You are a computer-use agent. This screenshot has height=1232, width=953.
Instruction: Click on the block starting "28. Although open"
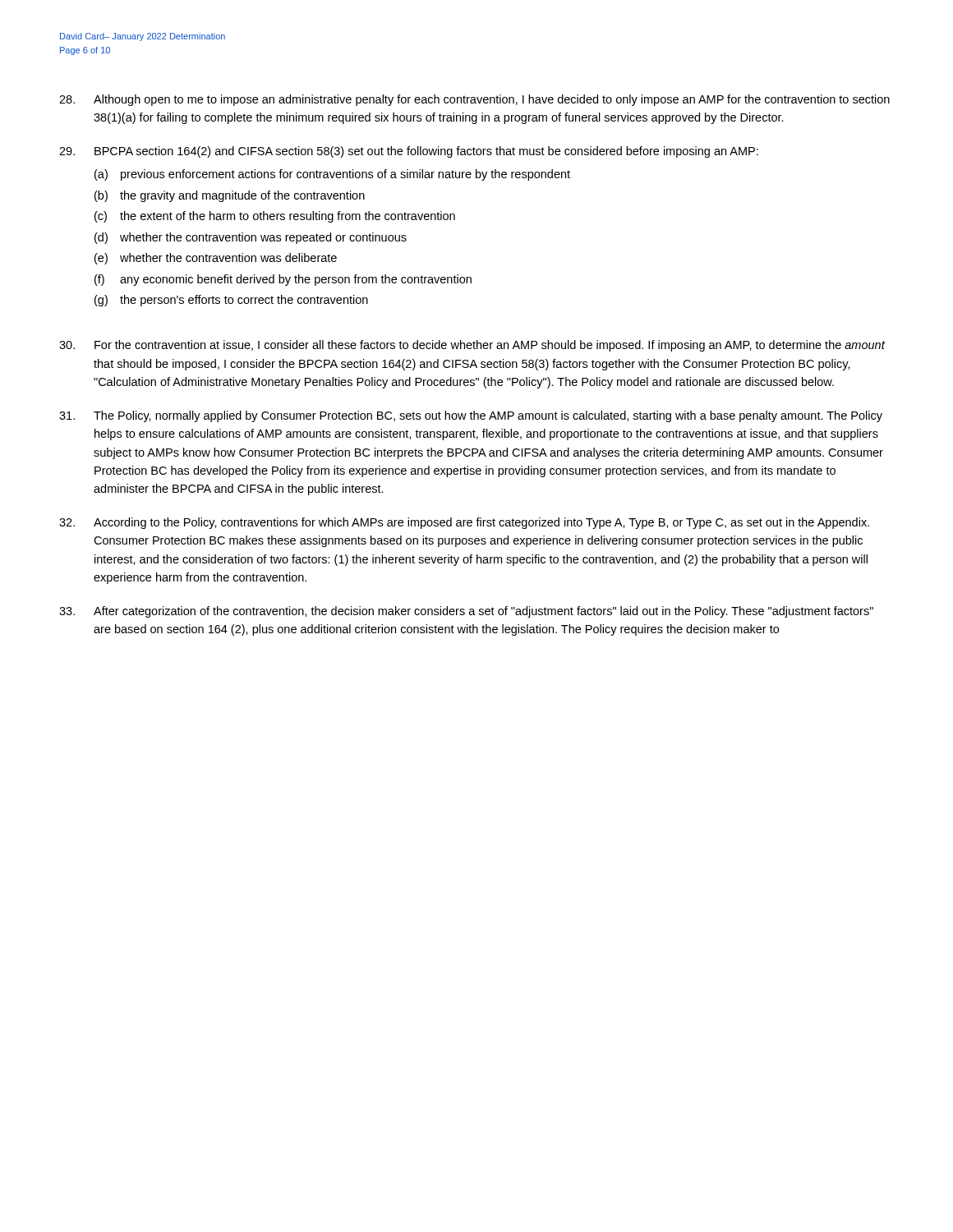tap(476, 109)
